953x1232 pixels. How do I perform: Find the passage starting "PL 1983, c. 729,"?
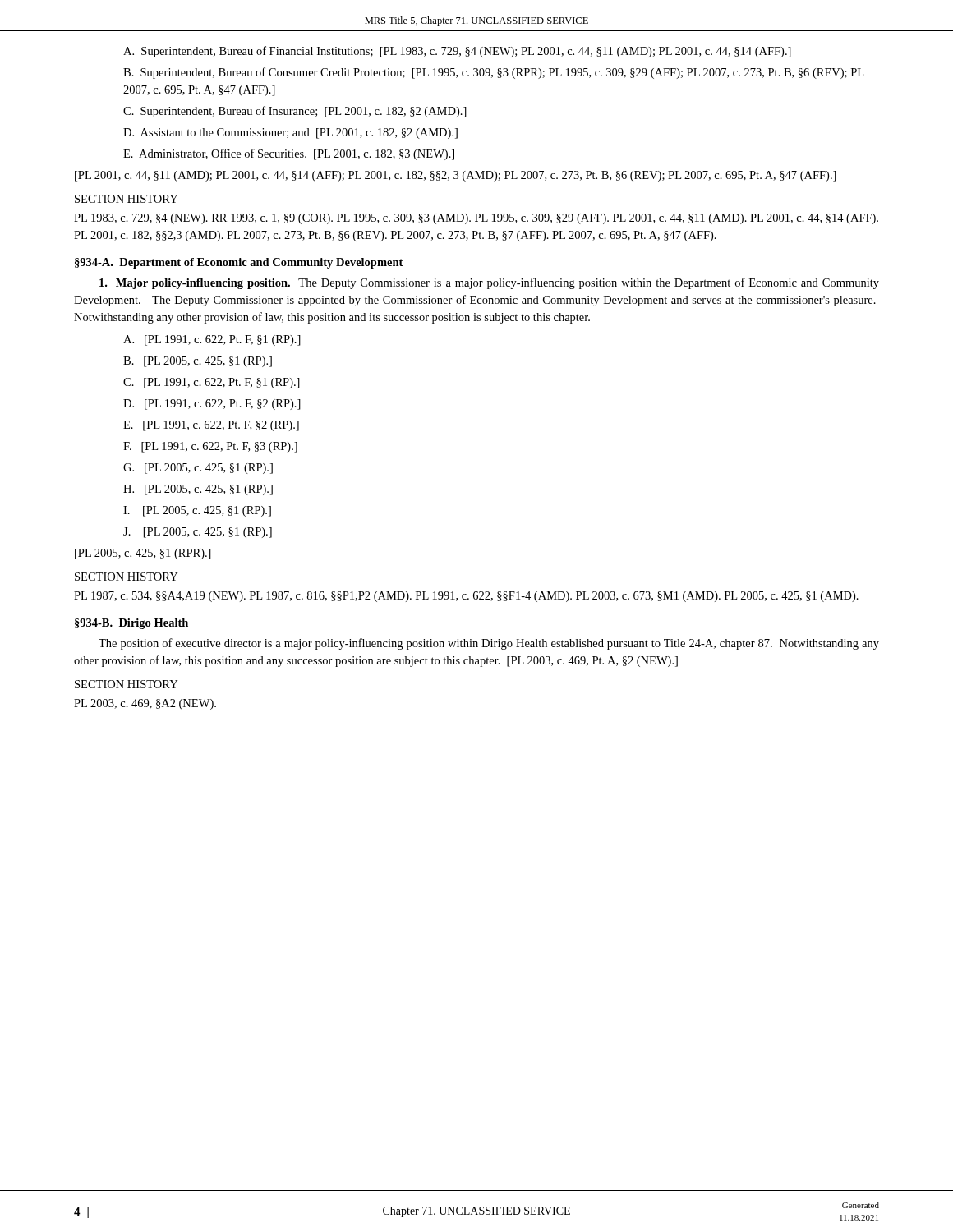[x=476, y=226]
